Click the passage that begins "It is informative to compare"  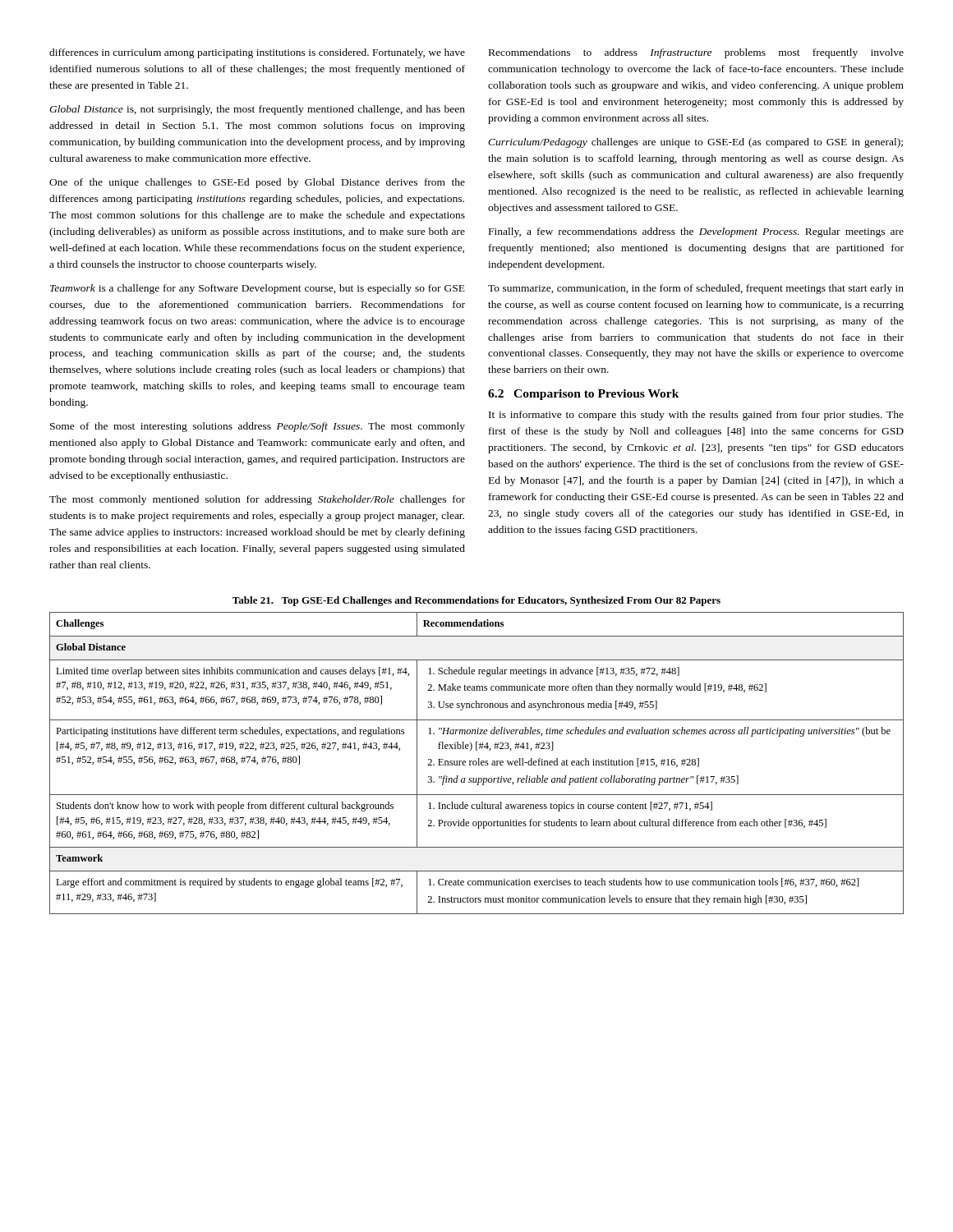(696, 473)
